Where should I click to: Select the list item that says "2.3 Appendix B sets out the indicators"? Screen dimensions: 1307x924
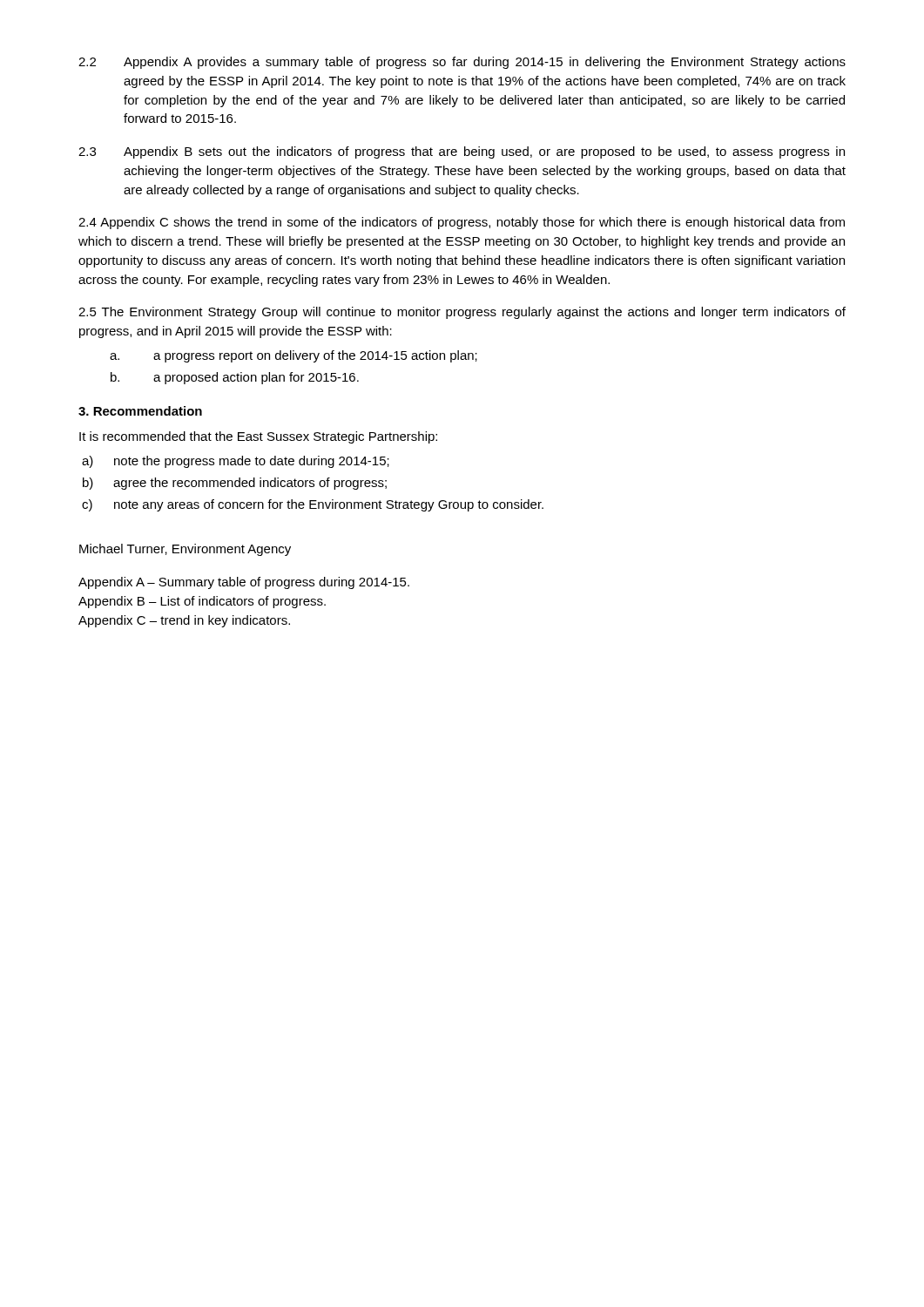click(x=462, y=170)
